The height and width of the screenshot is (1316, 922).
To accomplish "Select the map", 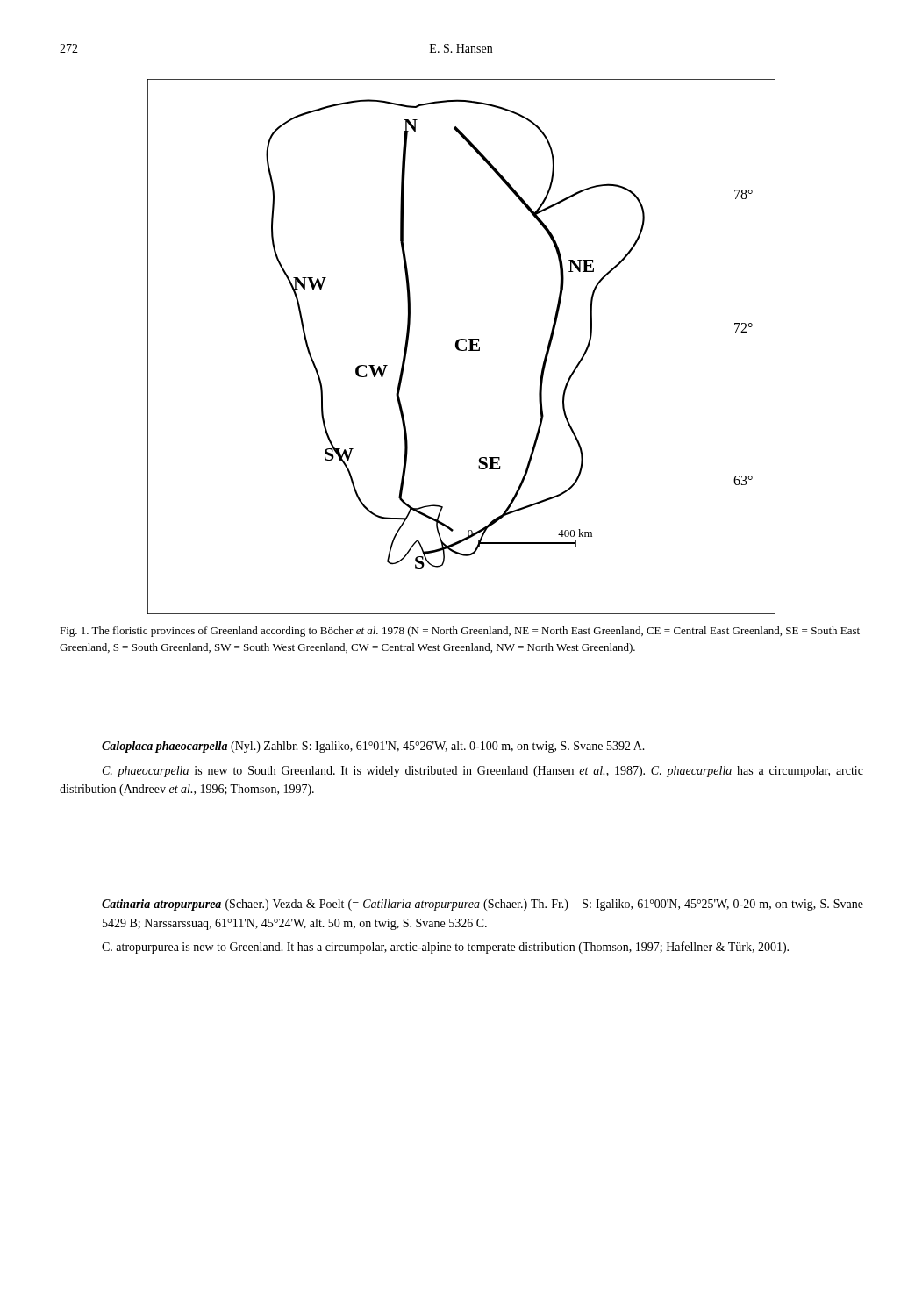I will point(461,347).
